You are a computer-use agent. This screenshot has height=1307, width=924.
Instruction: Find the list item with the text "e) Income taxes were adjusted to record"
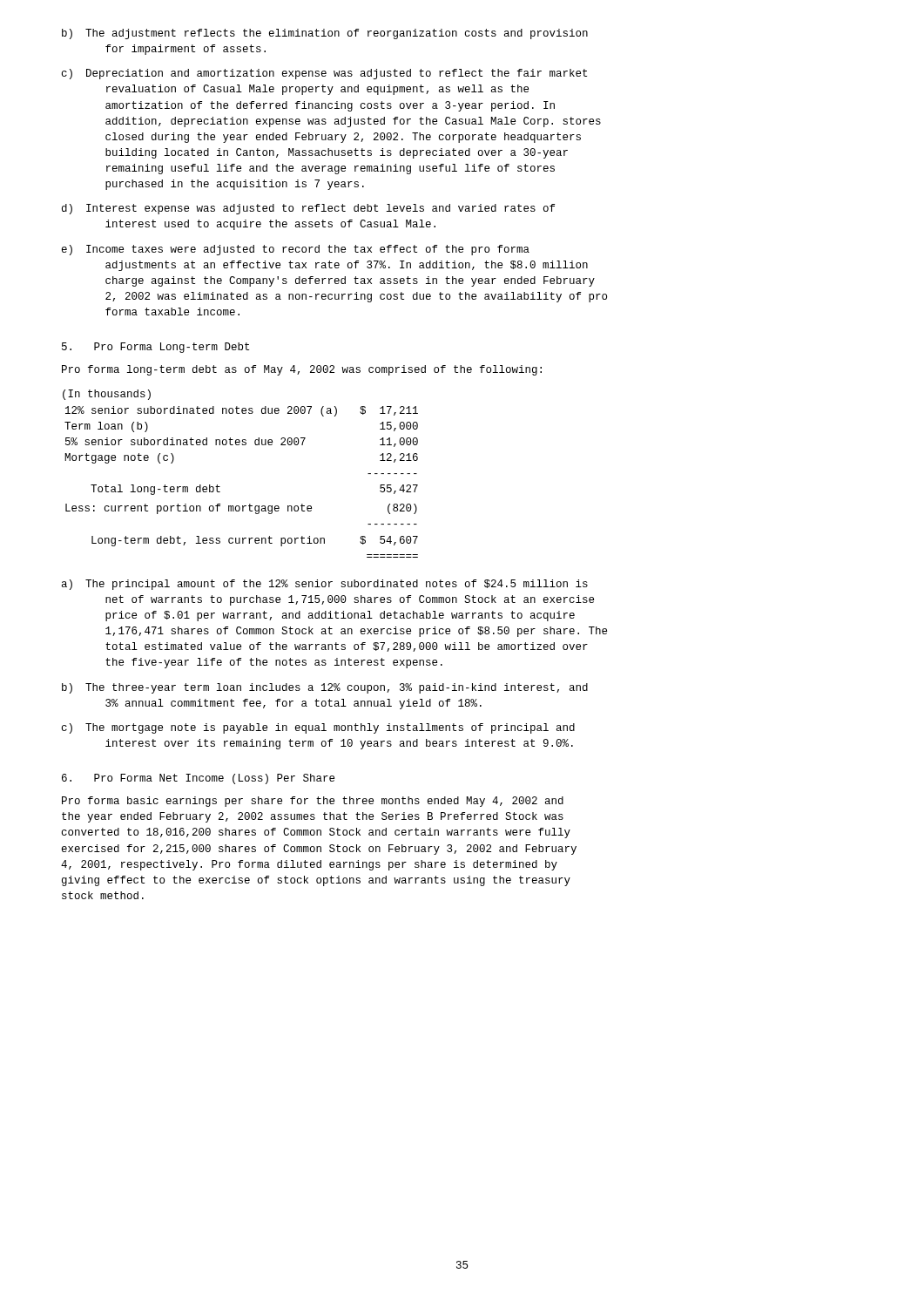coord(462,281)
